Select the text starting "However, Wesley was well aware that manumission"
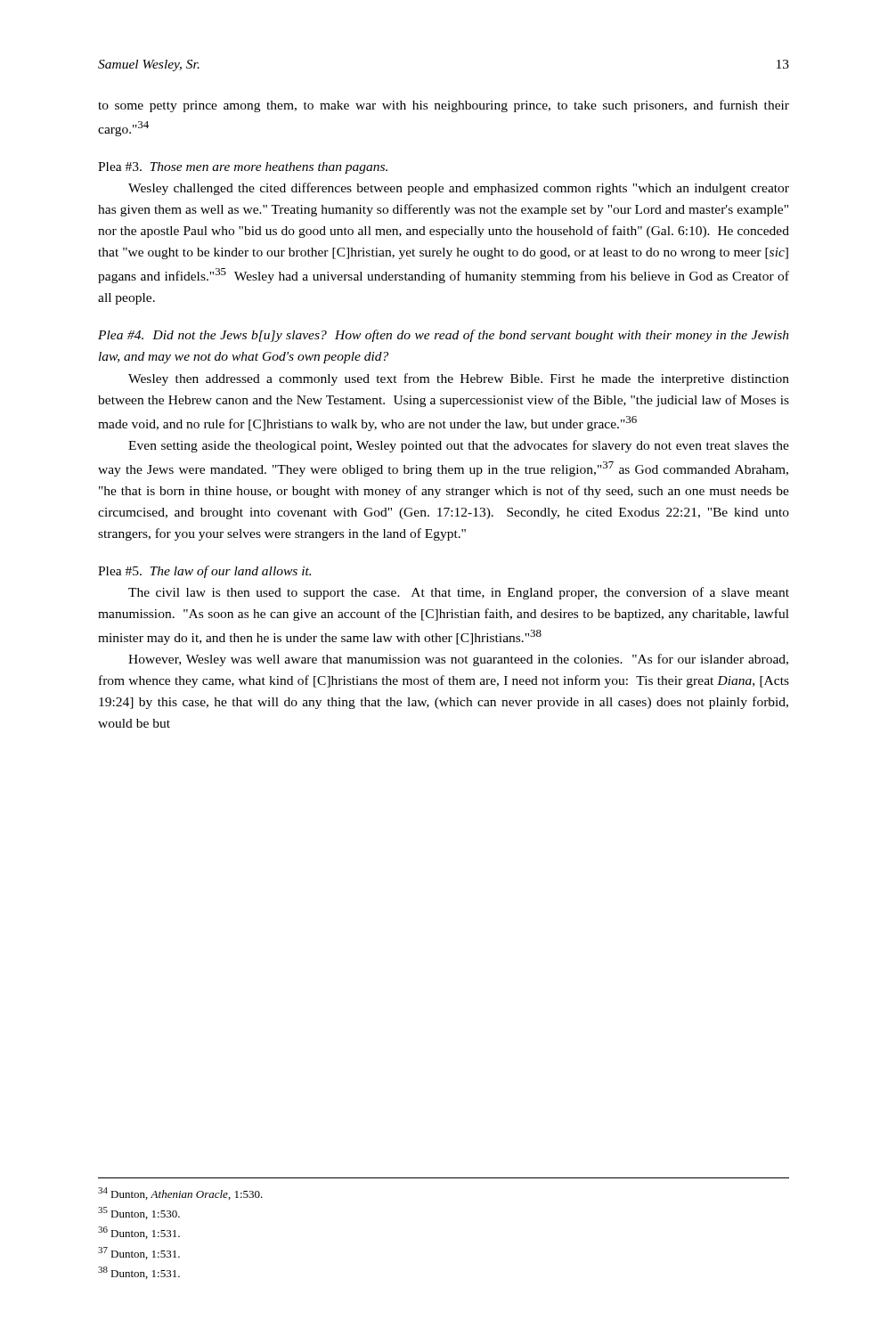The width and height of the screenshot is (896, 1336). pyautogui.click(x=444, y=691)
